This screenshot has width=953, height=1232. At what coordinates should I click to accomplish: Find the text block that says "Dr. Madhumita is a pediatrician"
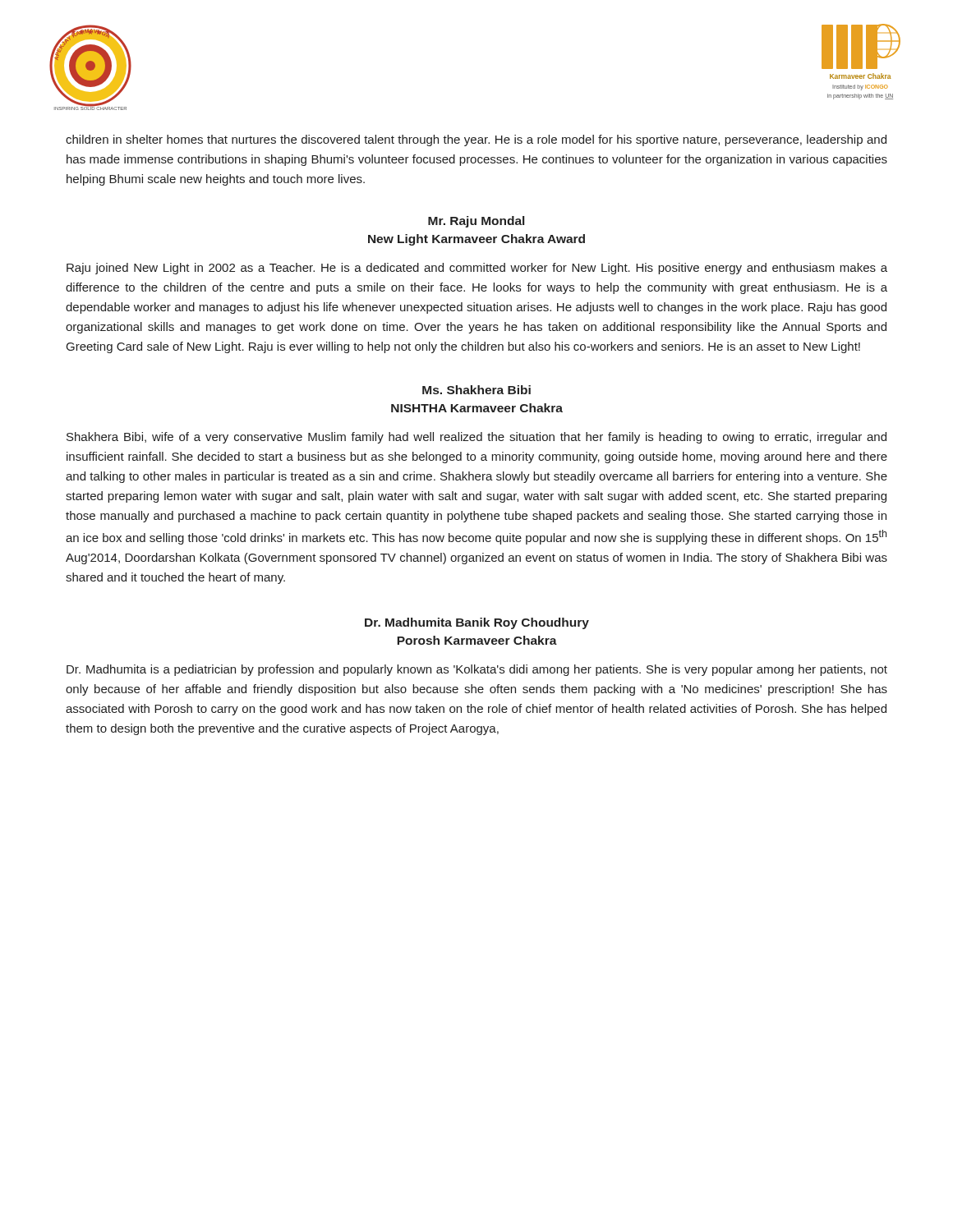click(x=476, y=699)
